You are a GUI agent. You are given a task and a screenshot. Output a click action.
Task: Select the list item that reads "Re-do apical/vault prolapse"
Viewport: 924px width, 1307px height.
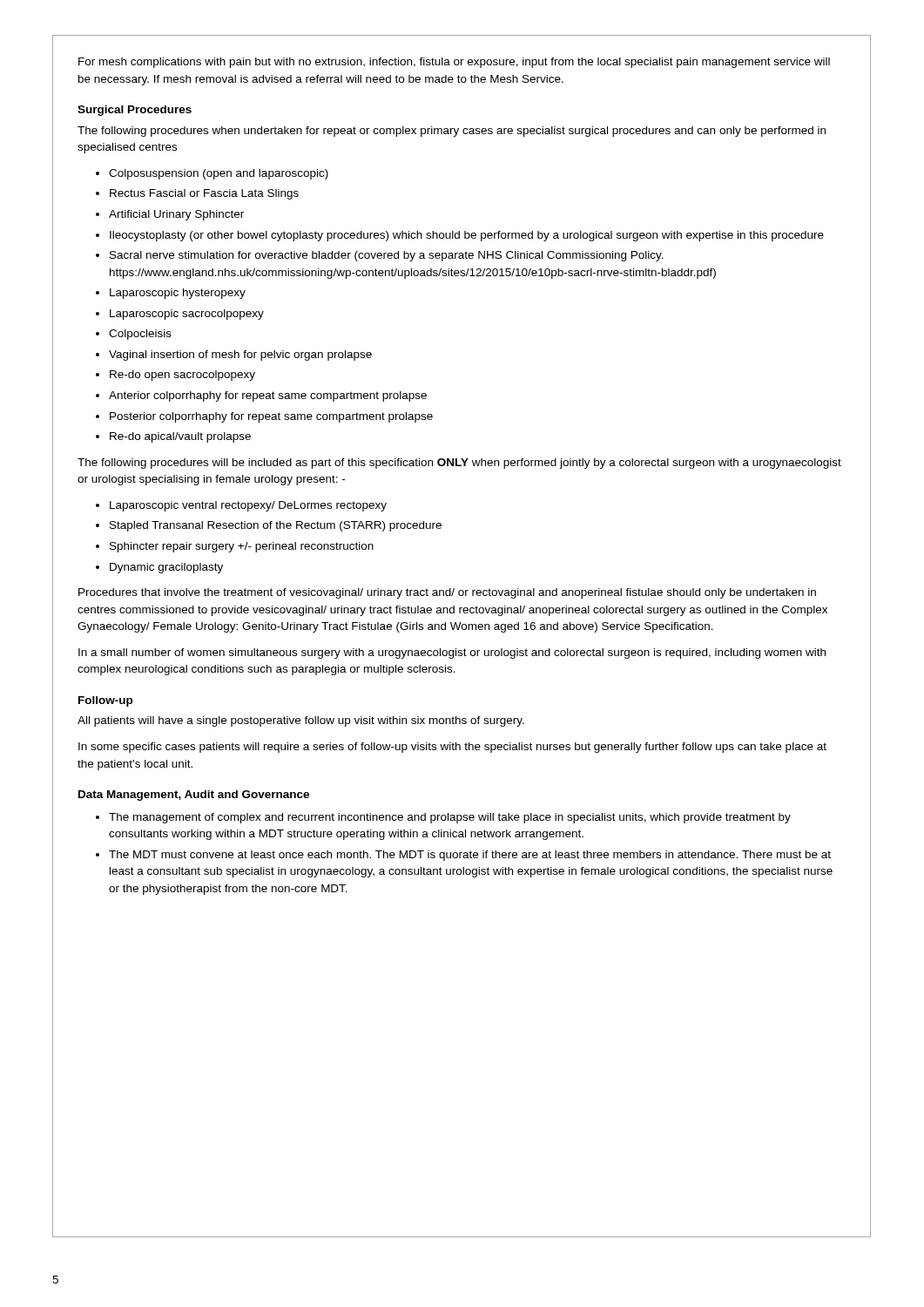pos(180,436)
